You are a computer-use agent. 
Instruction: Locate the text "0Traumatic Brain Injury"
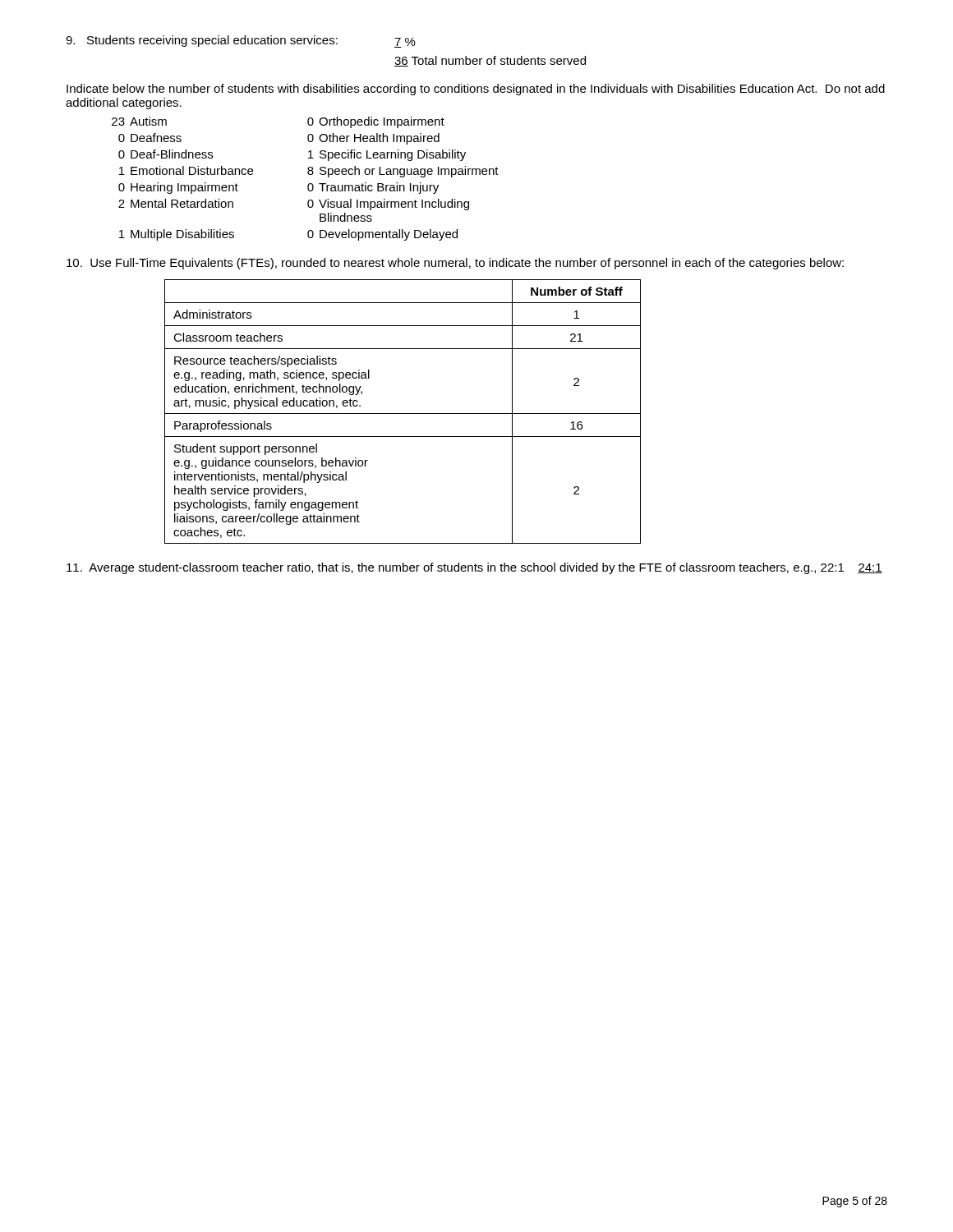(x=367, y=187)
